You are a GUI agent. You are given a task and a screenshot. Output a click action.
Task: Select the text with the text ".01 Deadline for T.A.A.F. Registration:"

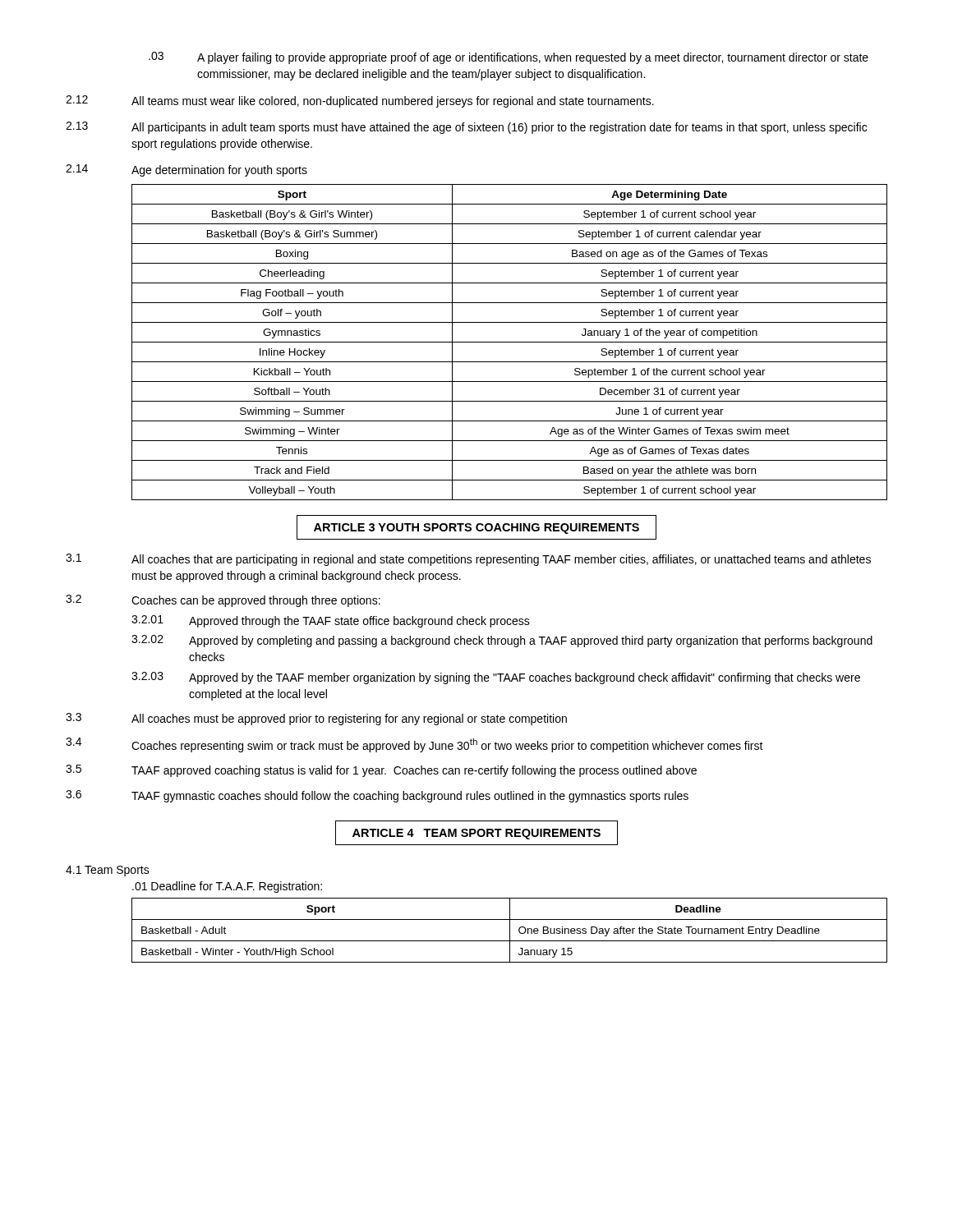coord(227,886)
